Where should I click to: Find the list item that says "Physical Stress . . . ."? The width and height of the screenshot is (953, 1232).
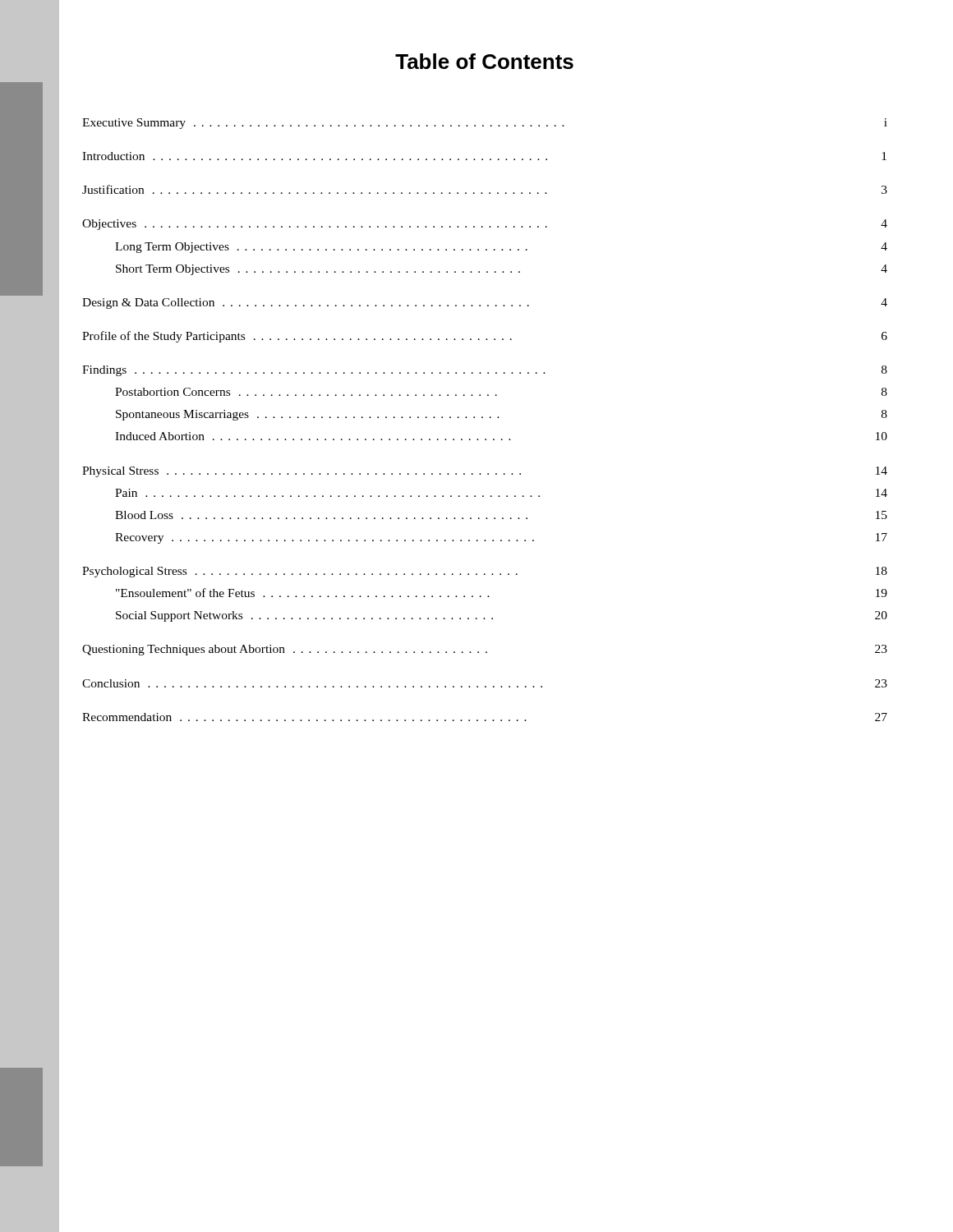pos(485,470)
